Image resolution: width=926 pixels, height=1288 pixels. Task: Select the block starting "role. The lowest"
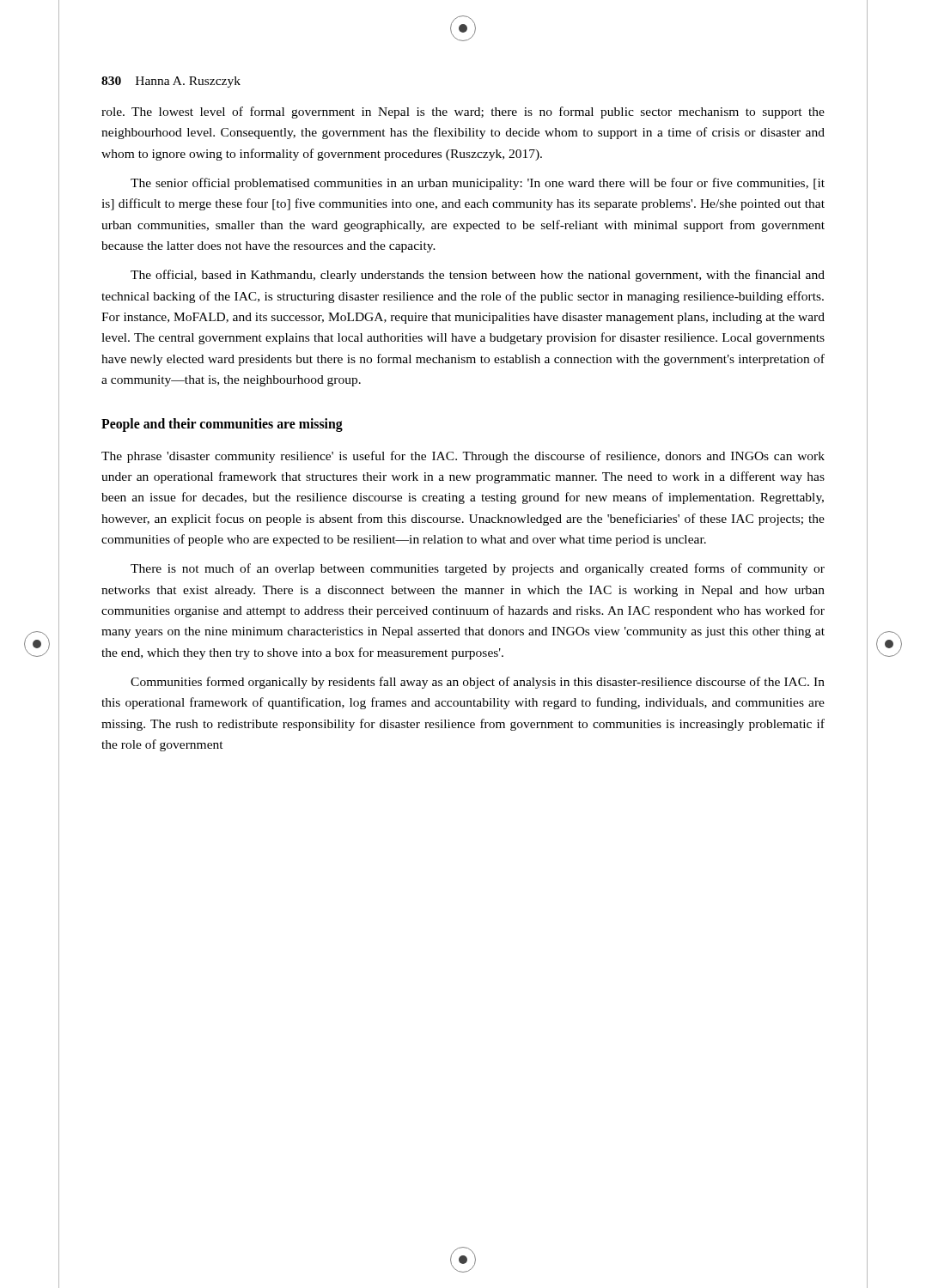click(x=463, y=133)
